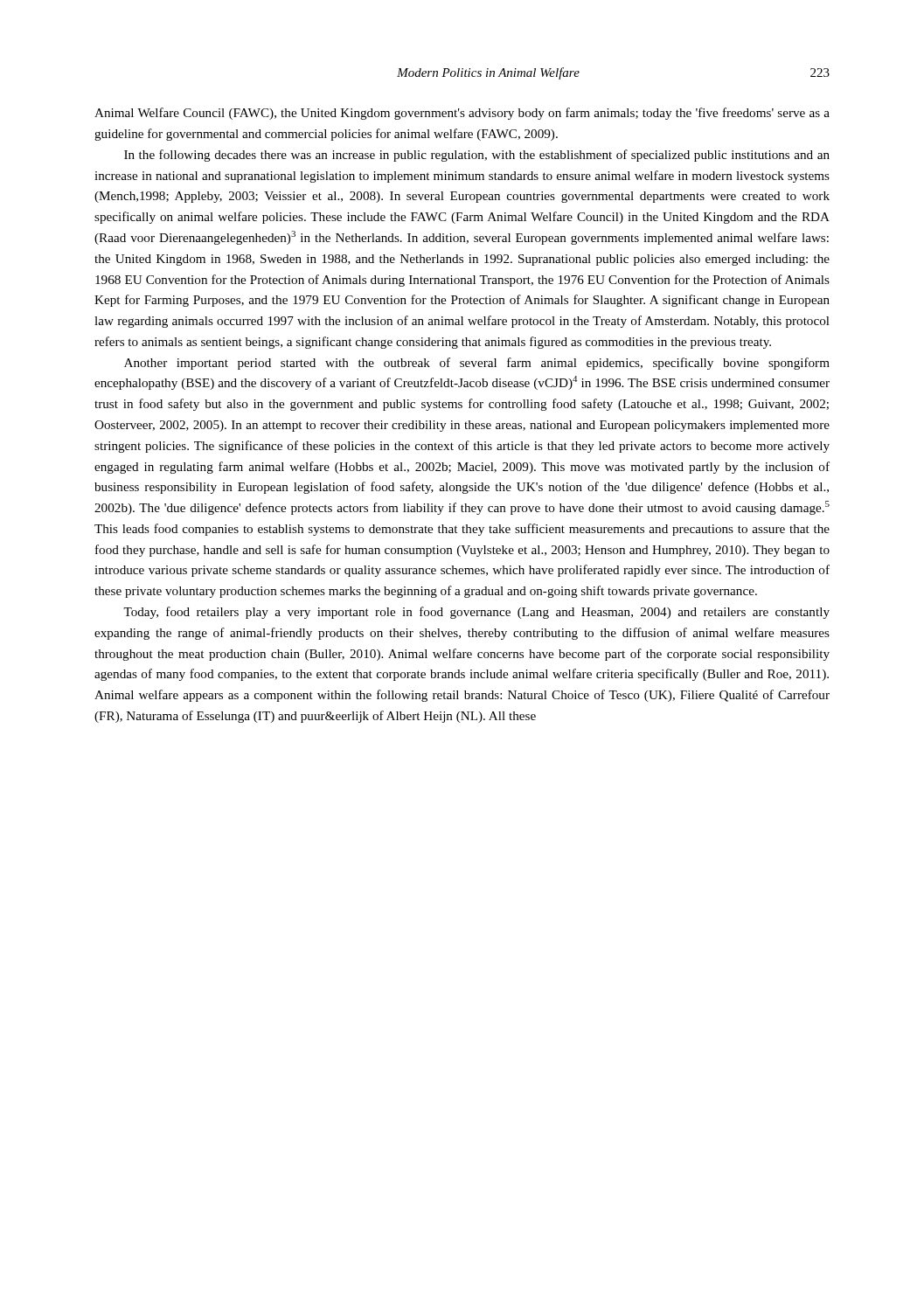
Task: Click on the block starting "Another important period started"
Action: tap(462, 476)
